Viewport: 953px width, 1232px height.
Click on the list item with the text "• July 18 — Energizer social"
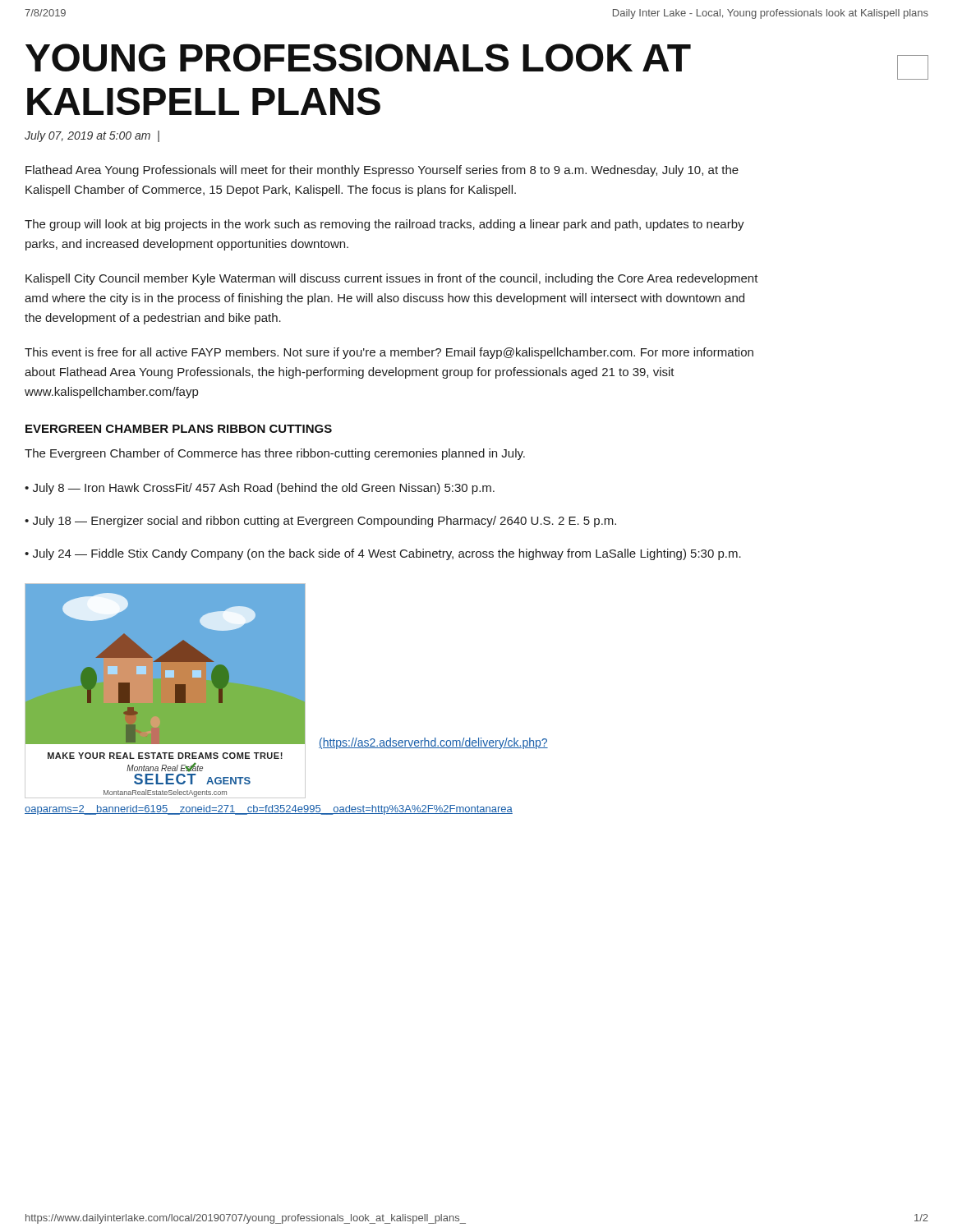[321, 520]
